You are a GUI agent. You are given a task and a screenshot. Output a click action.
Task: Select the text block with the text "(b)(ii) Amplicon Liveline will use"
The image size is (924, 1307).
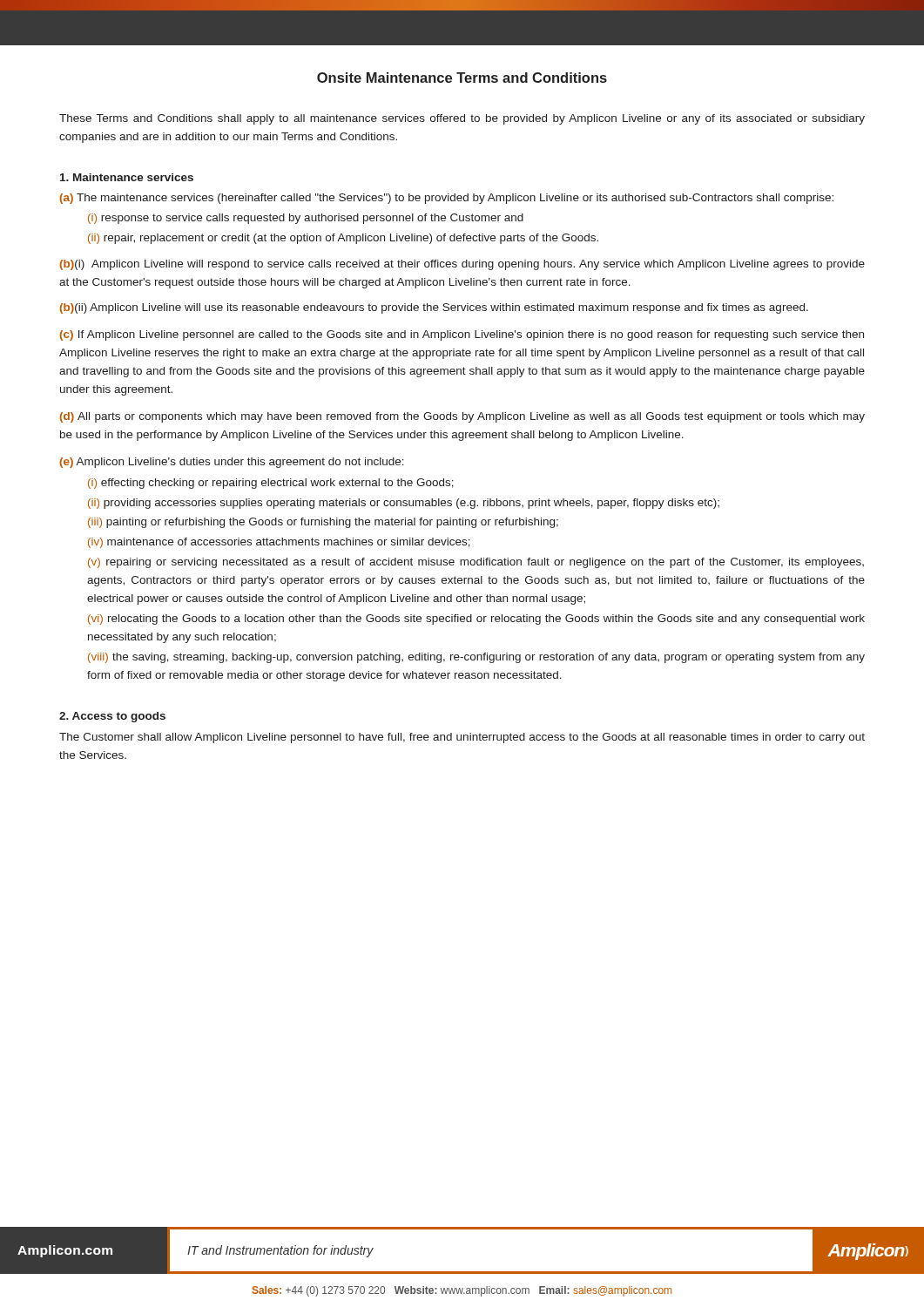coord(462,308)
